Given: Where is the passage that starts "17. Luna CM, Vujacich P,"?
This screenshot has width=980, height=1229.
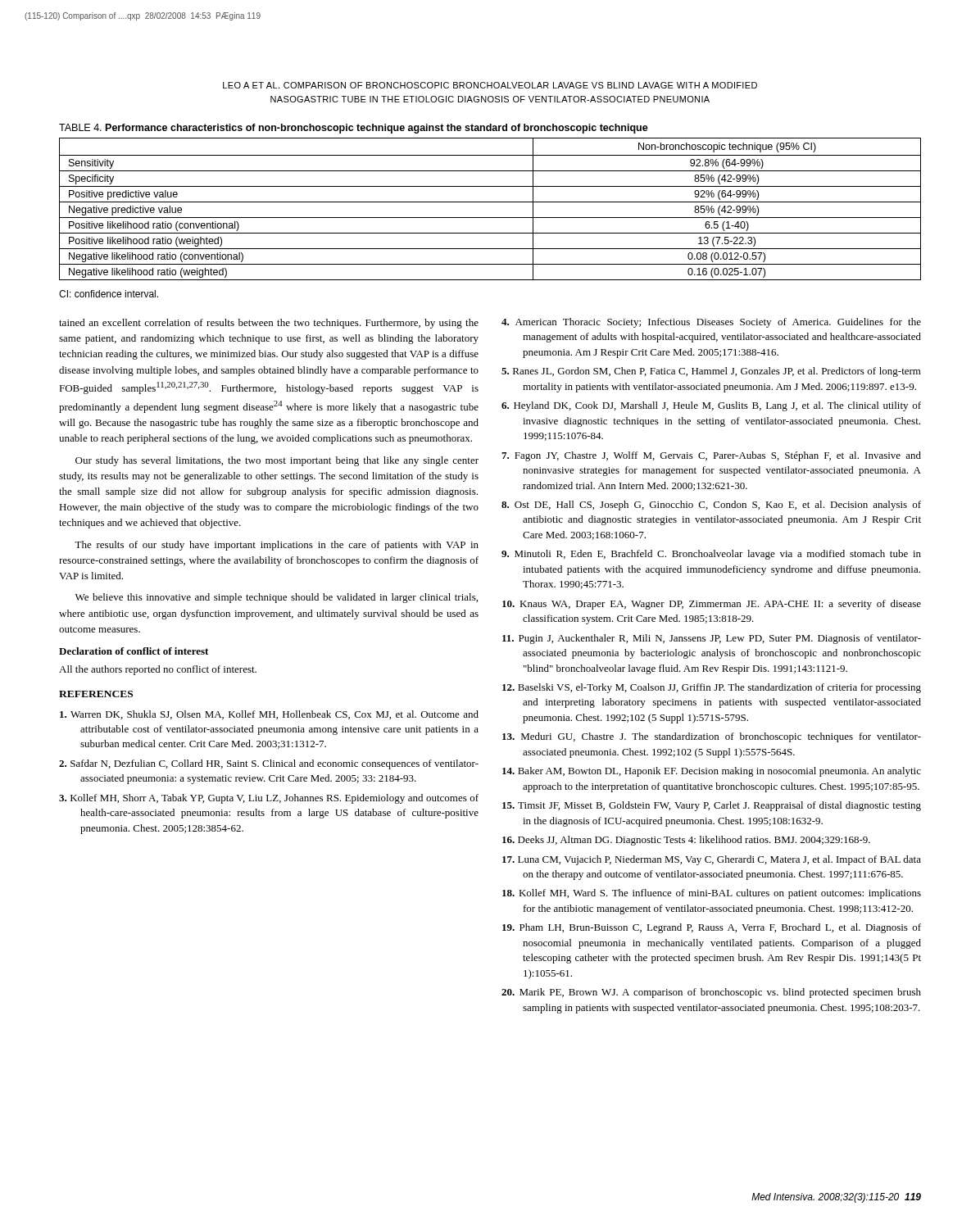Looking at the screenshot, I should pos(711,866).
